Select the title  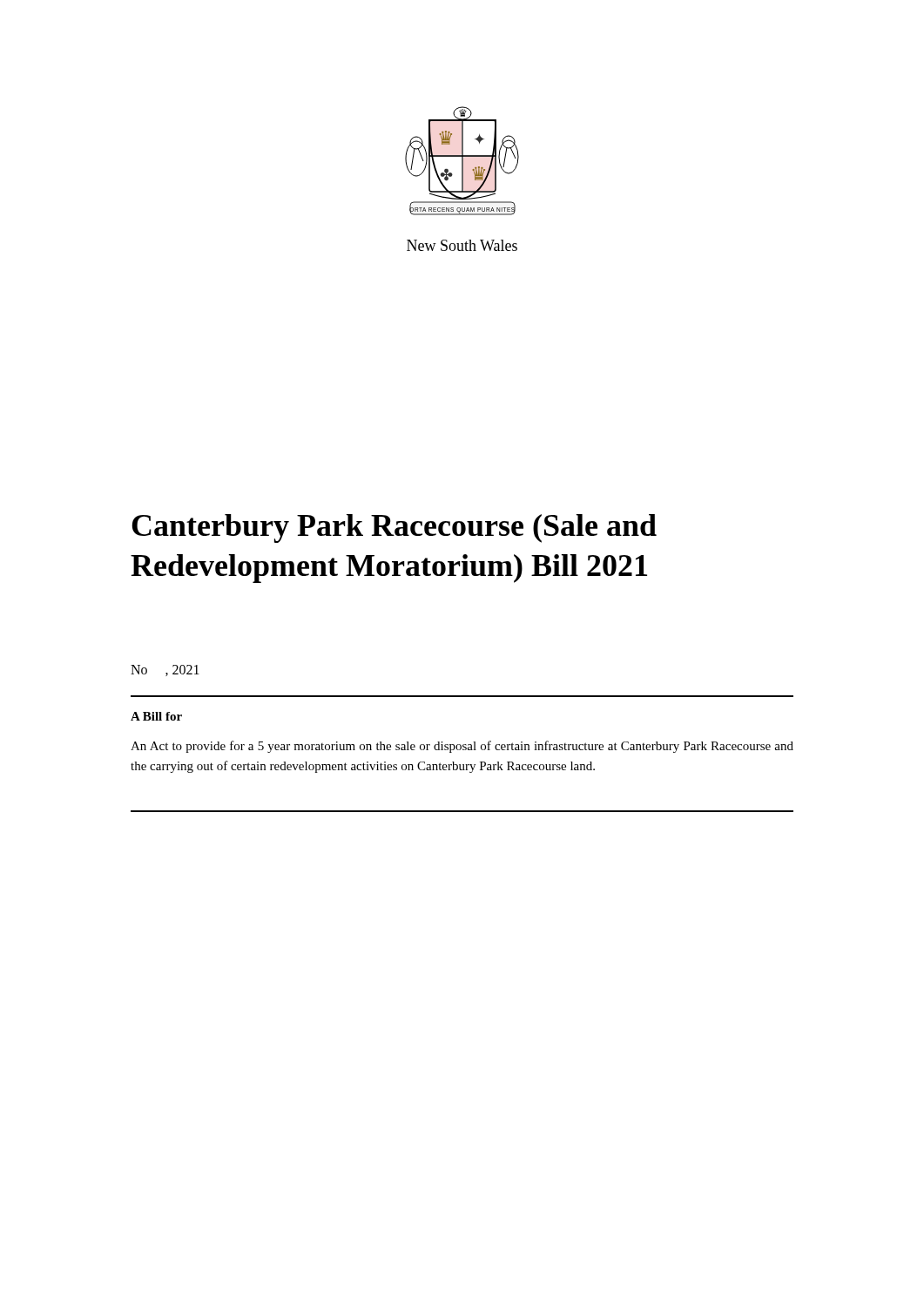coord(394,546)
